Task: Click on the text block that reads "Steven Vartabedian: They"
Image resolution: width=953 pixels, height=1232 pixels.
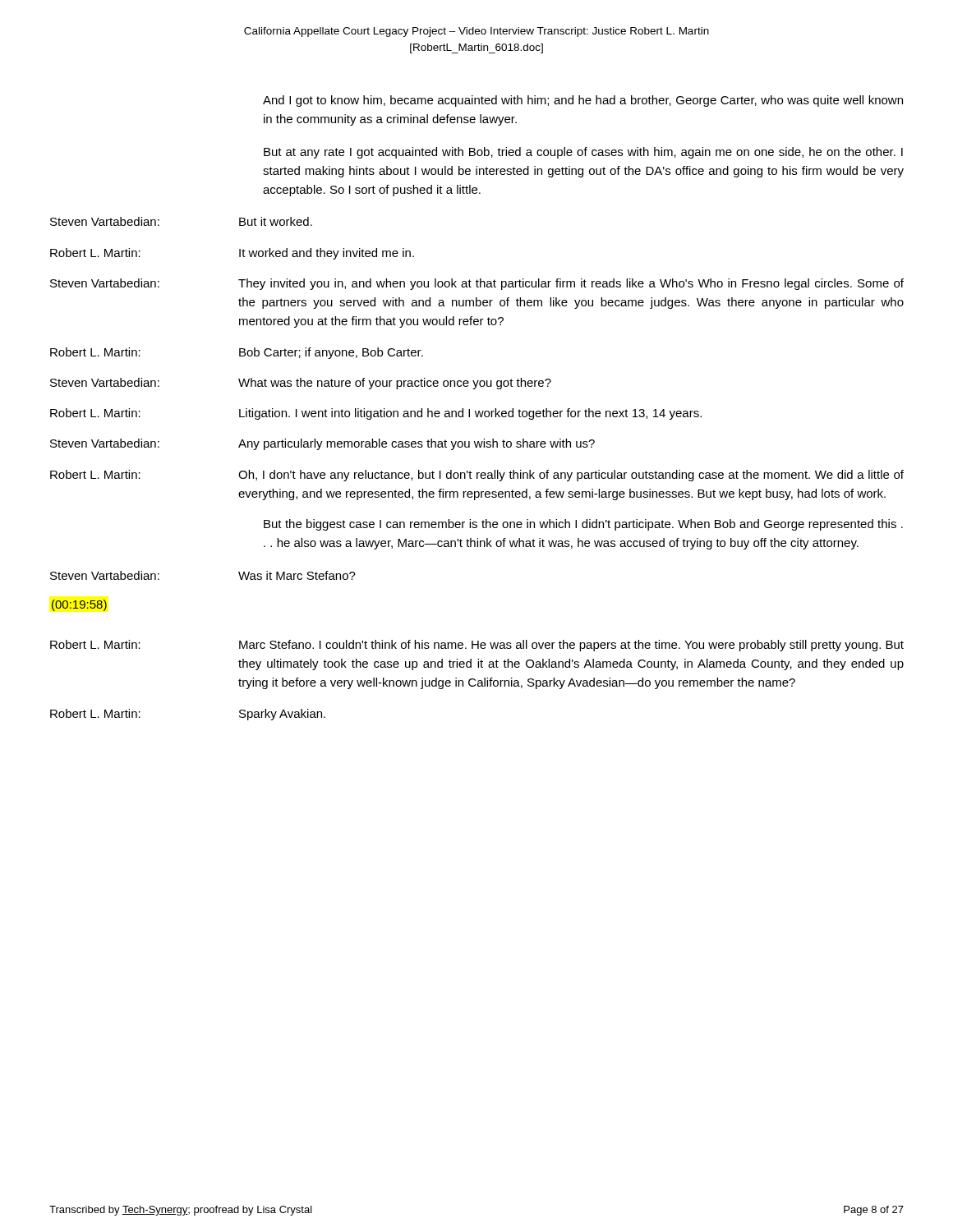Action: (x=476, y=302)
